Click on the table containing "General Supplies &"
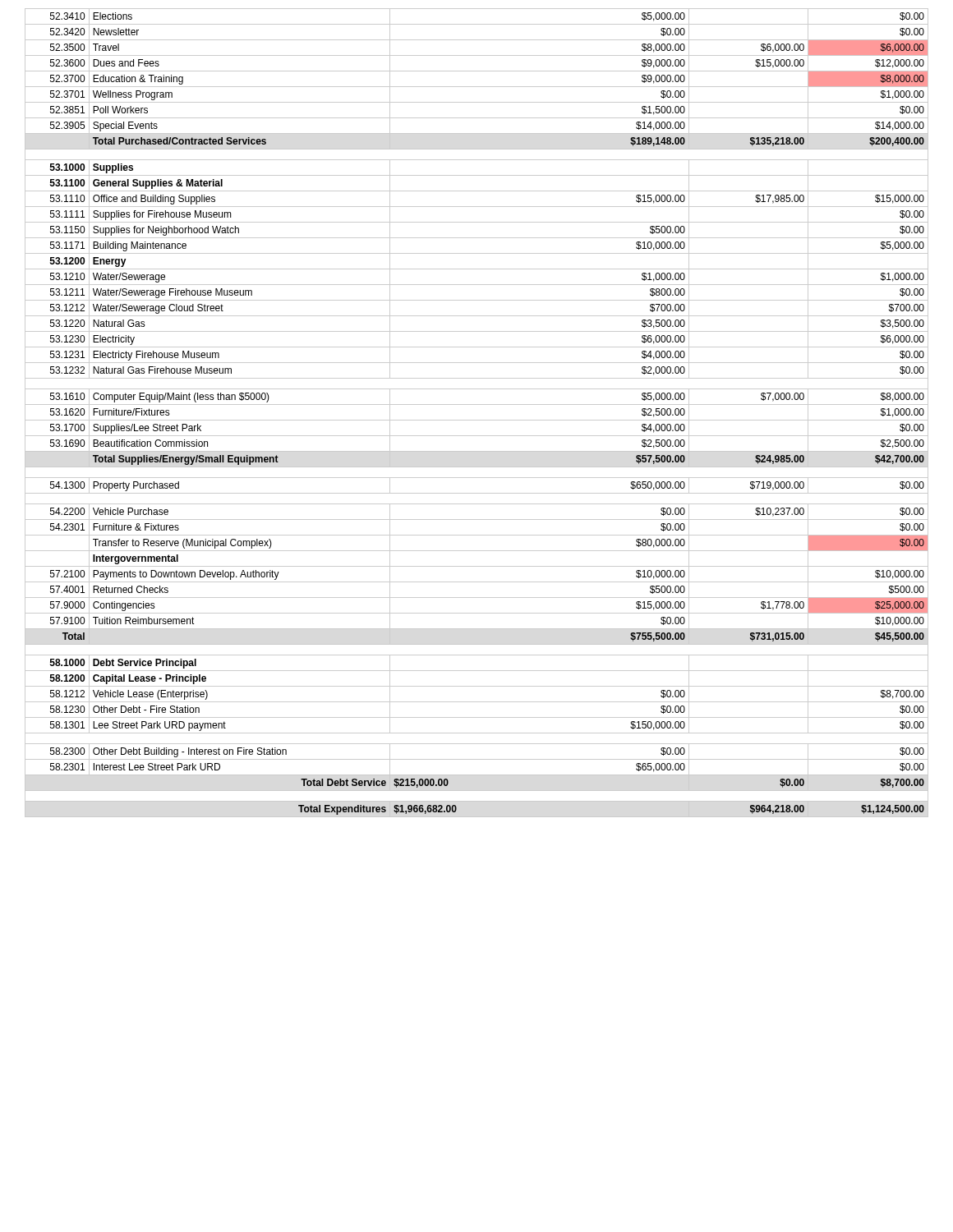The height and width of the screenshot is (1232, 953). [x=476, y=413]
